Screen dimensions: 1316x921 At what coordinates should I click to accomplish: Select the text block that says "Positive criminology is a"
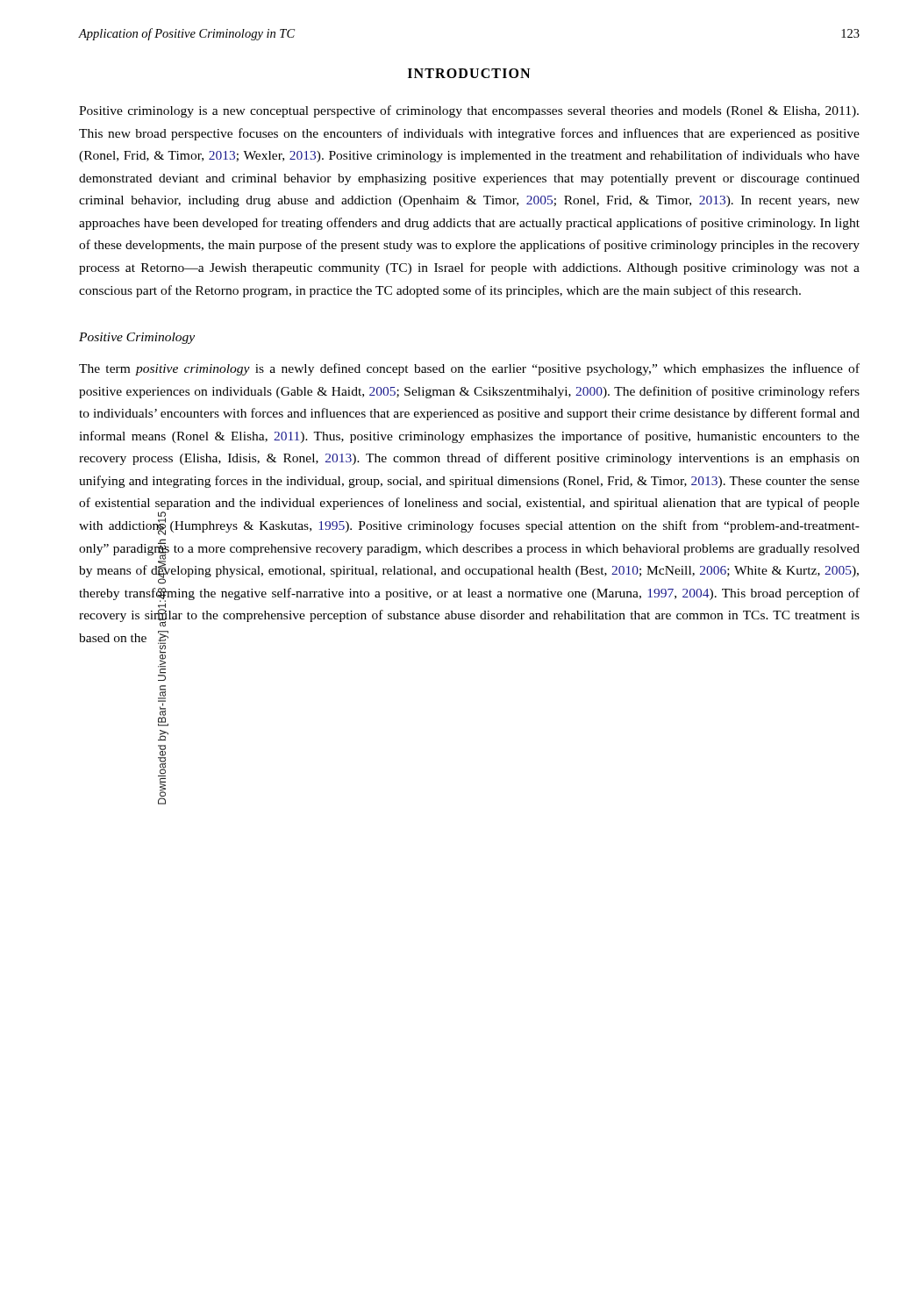tap(469, 200)
